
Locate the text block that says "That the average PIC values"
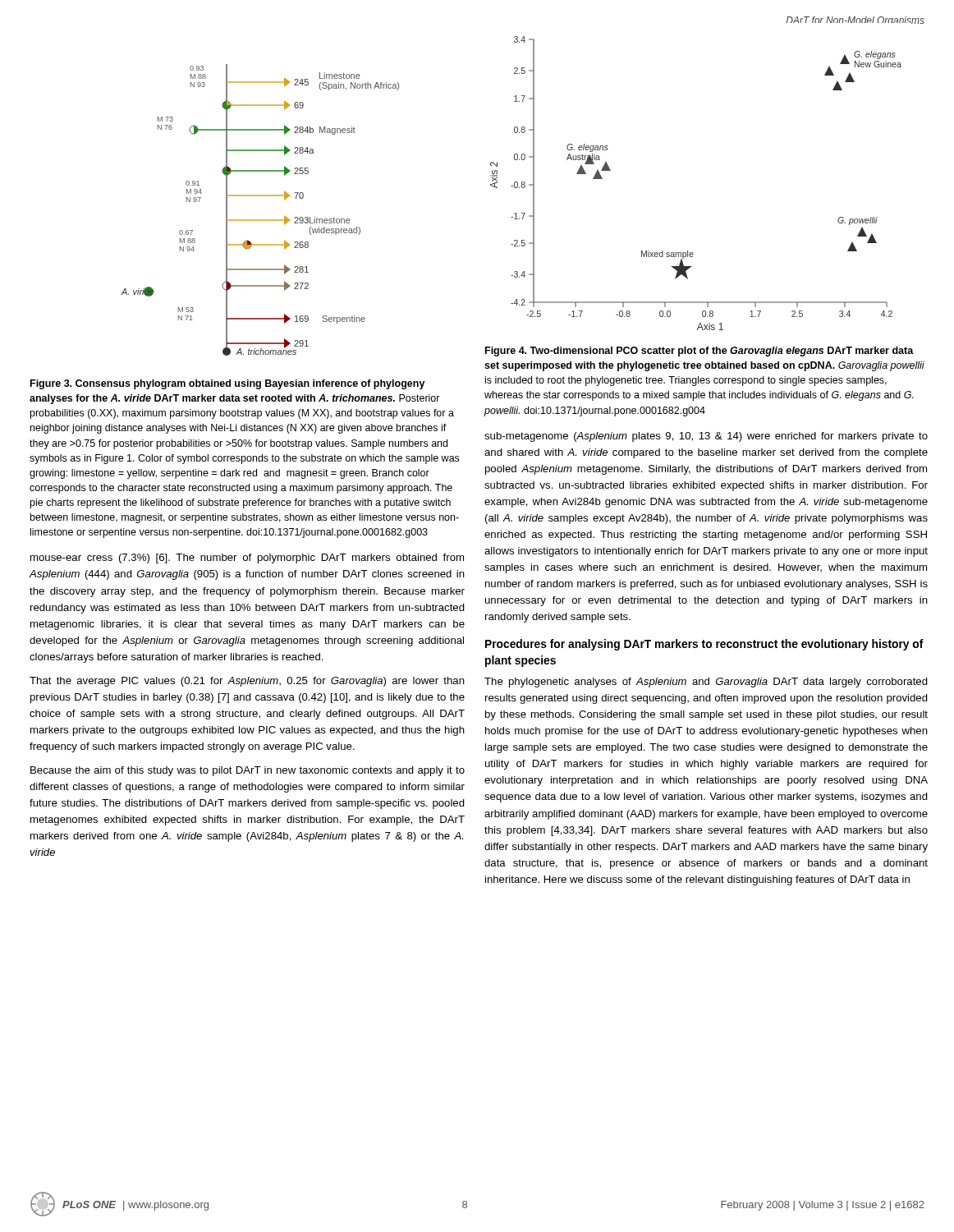click(x=247, y=713)
